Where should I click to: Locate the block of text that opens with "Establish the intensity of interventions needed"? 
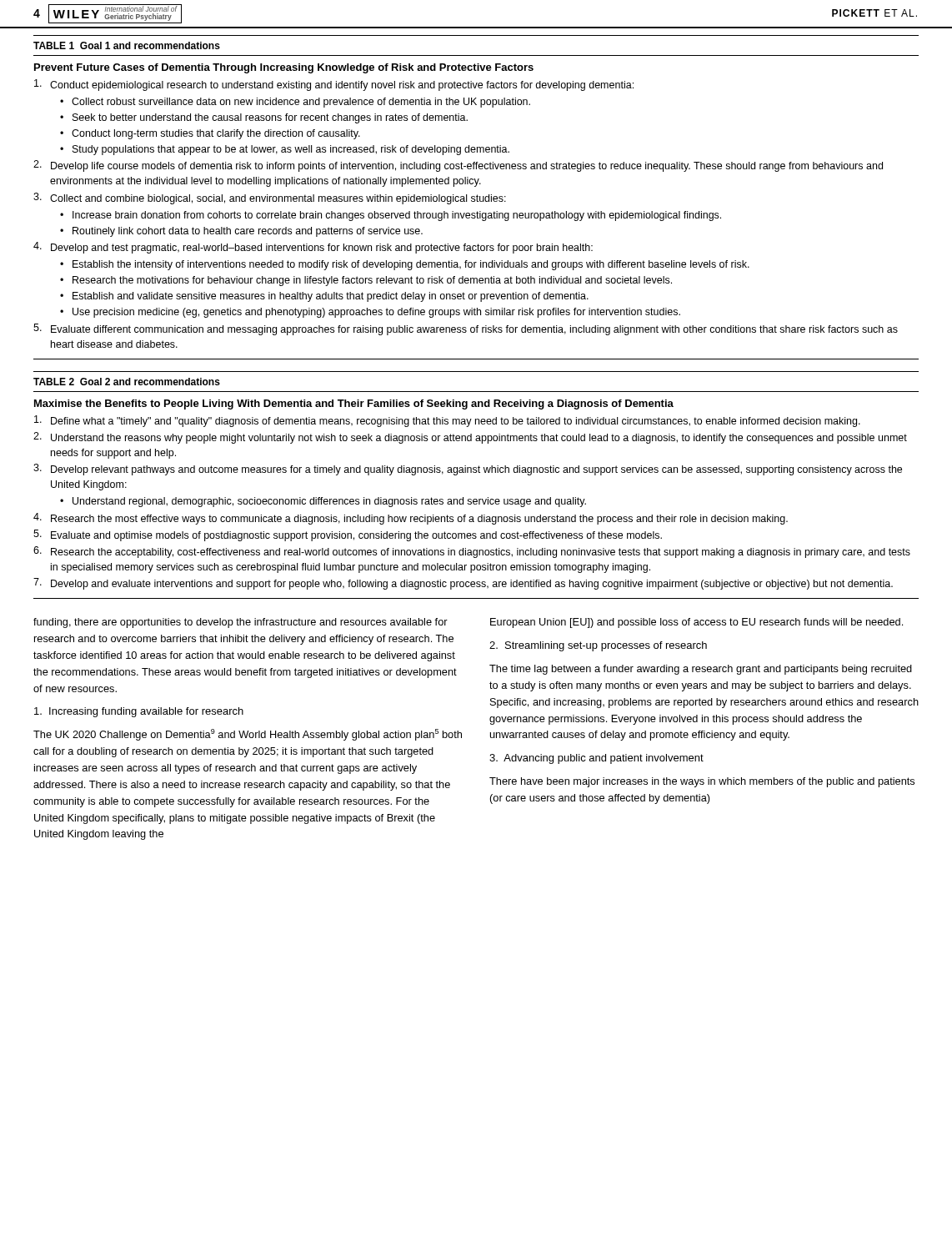point(411,264)
